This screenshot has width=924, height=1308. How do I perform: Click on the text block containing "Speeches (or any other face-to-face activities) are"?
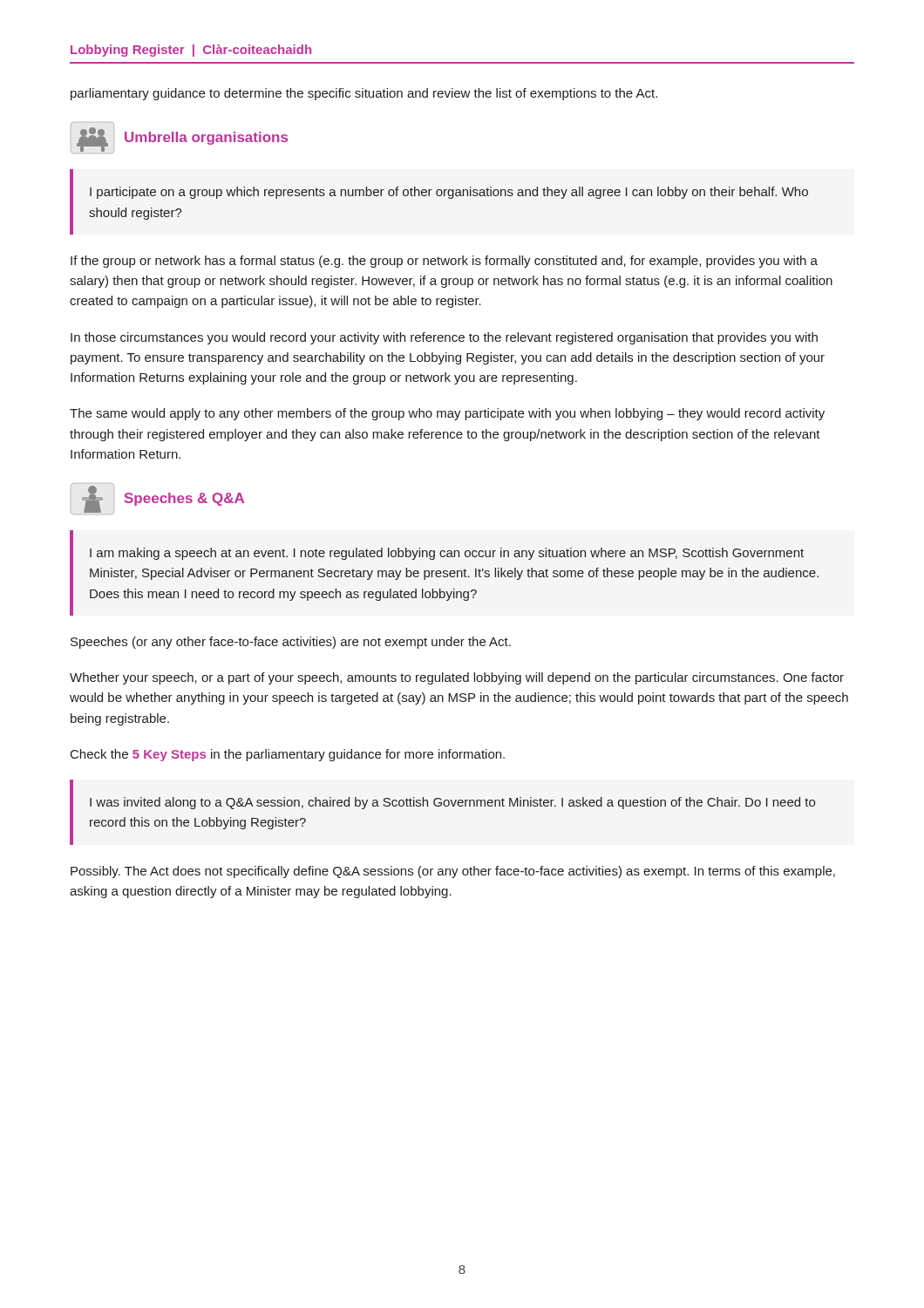pyautogui.click(x=291, y=641)
